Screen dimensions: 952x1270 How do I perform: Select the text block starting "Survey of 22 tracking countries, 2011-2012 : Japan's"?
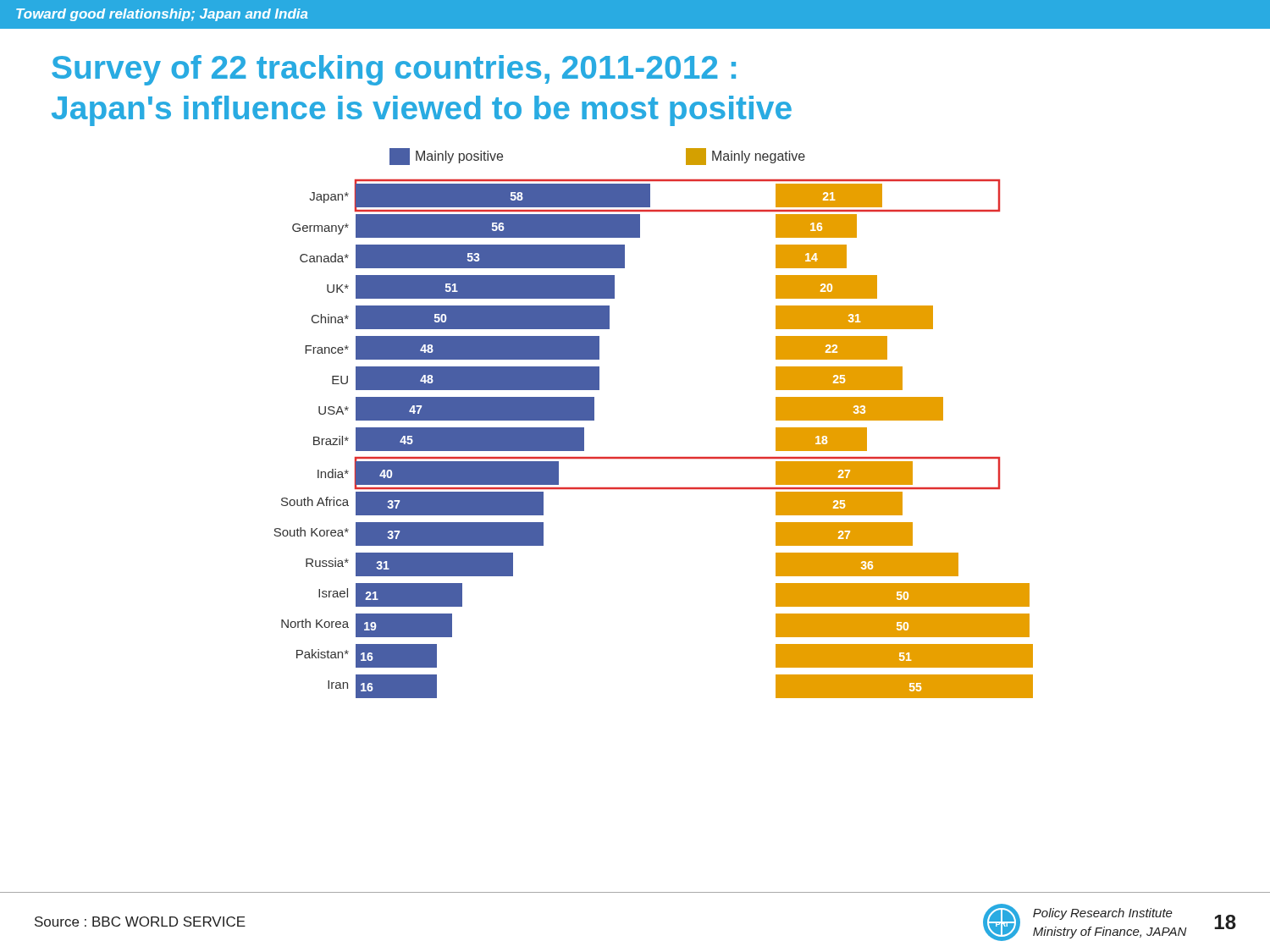[x=635, y=88]
